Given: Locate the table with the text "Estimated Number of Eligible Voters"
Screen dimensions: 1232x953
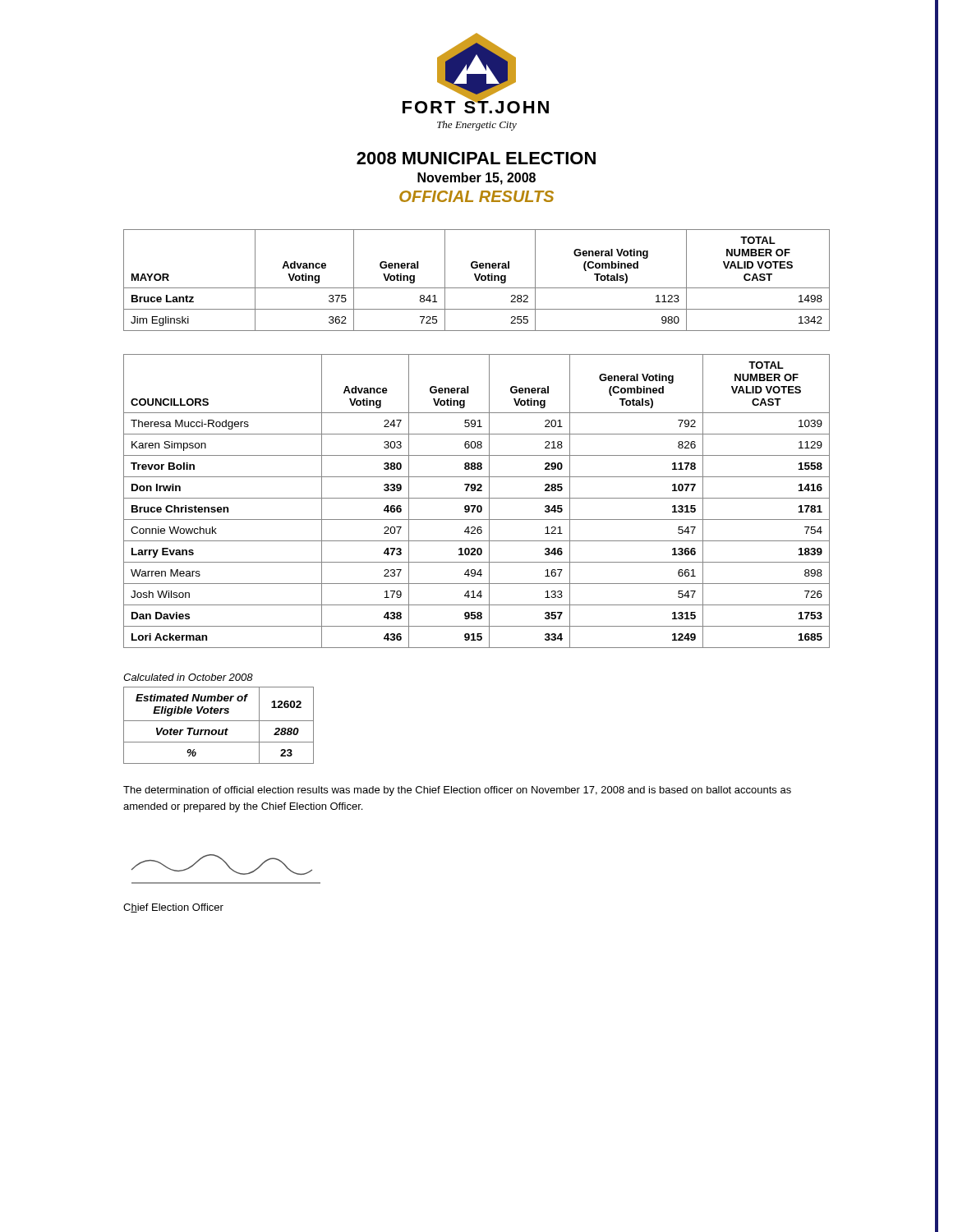Looking at the screenshot, I should [476, 725].
